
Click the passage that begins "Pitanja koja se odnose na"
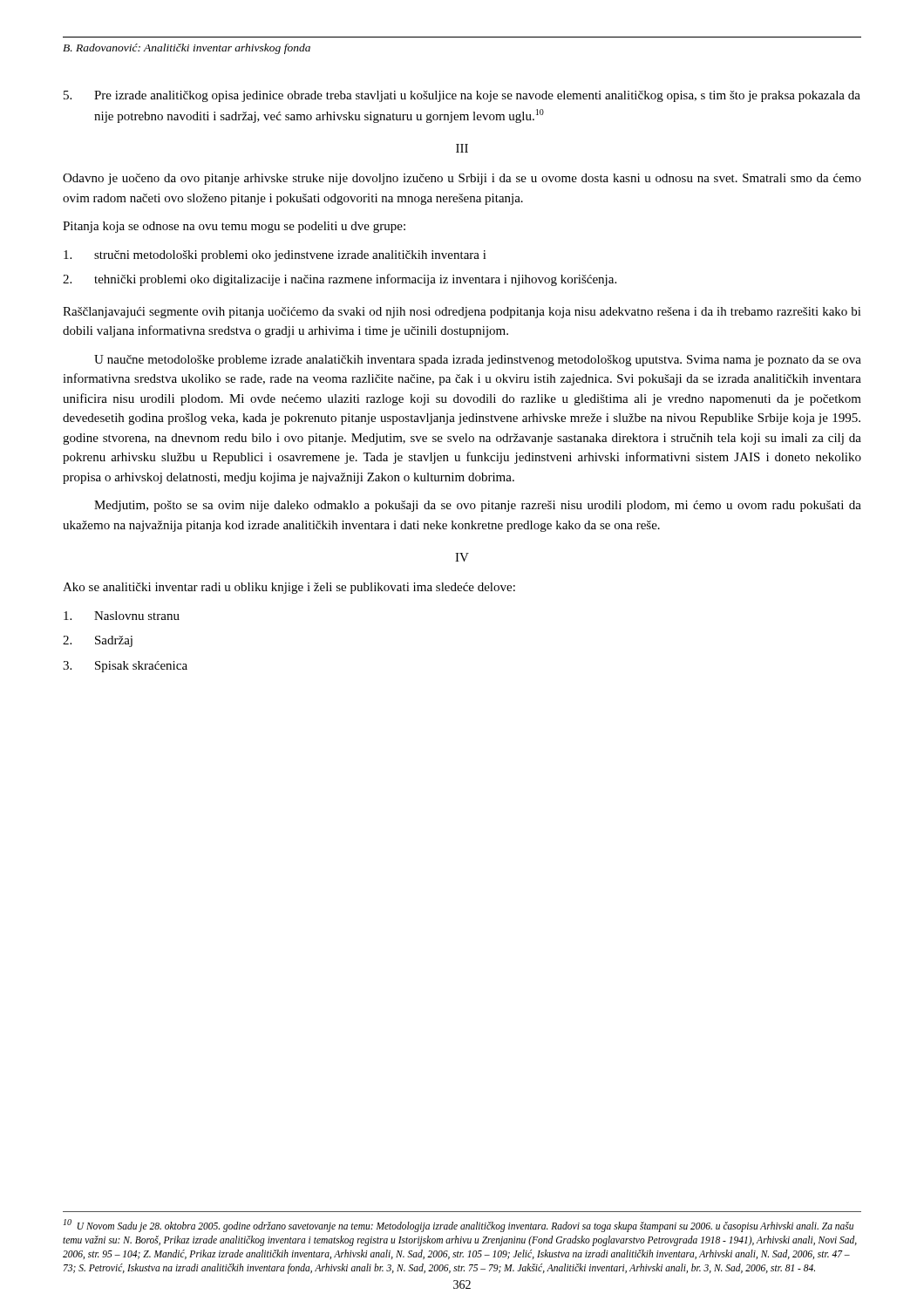[234, 227]
